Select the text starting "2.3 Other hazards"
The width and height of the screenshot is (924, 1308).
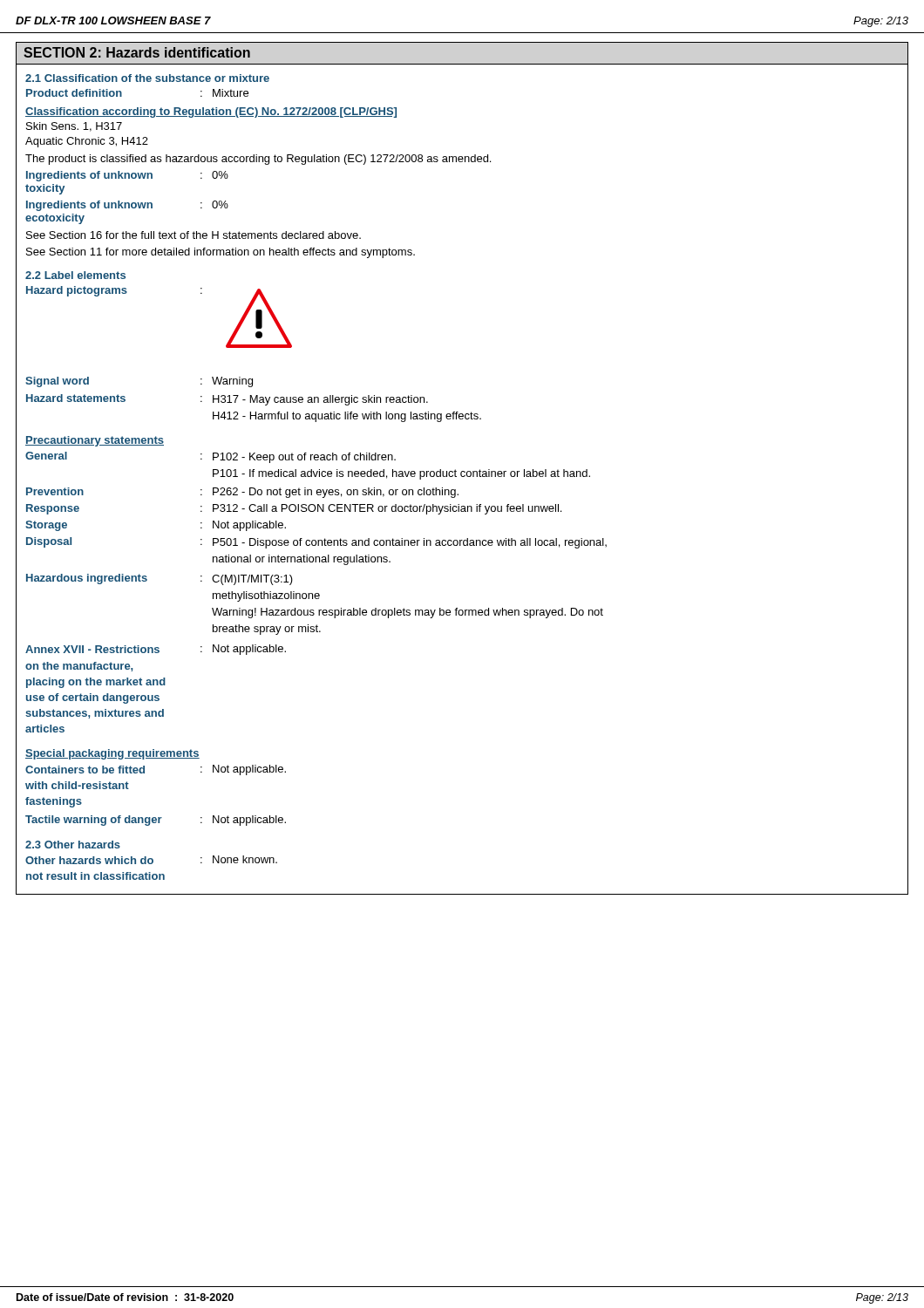pos(73,845)
